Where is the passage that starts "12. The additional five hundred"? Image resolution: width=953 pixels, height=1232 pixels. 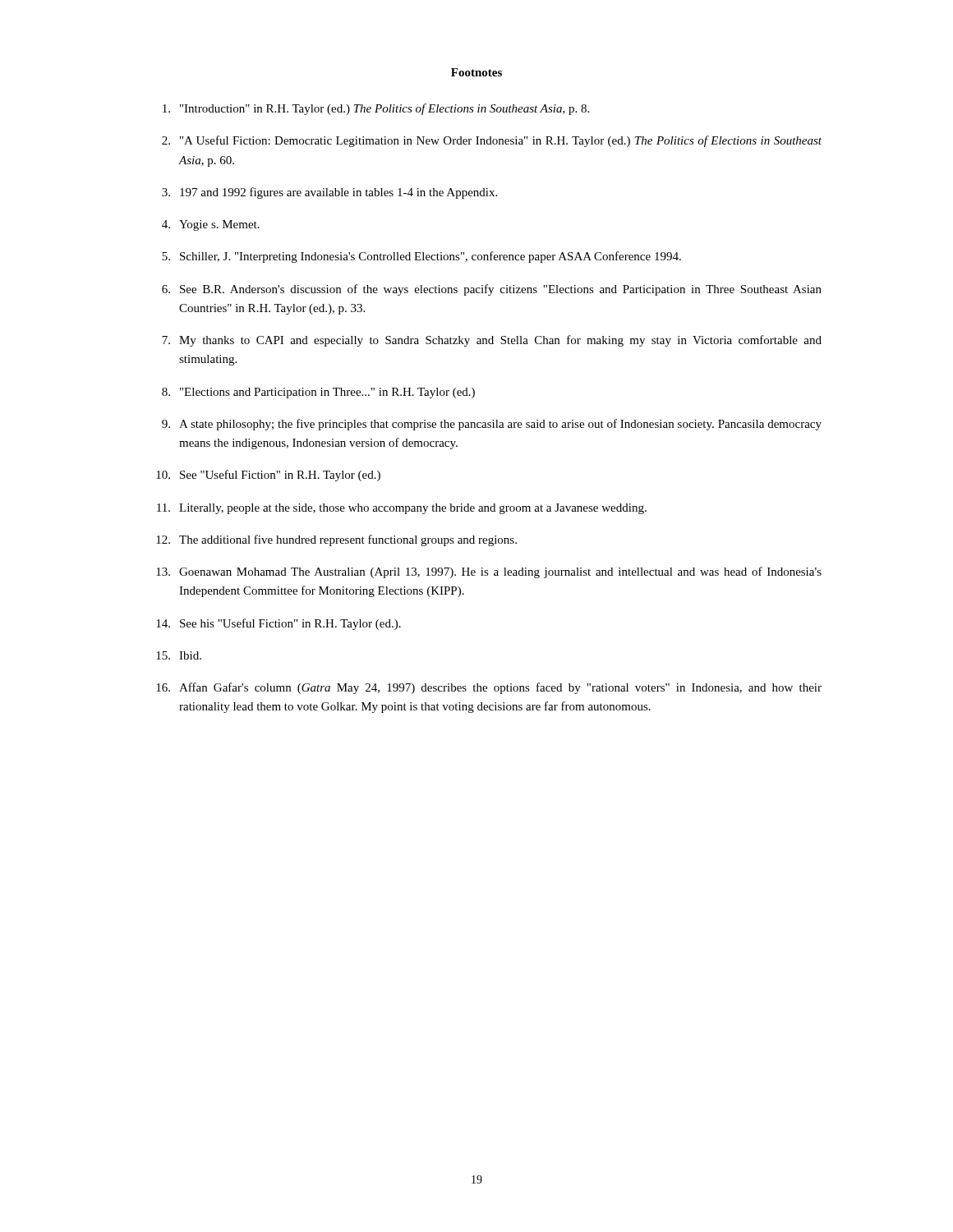pyautogui.click(x=476, y=540)
